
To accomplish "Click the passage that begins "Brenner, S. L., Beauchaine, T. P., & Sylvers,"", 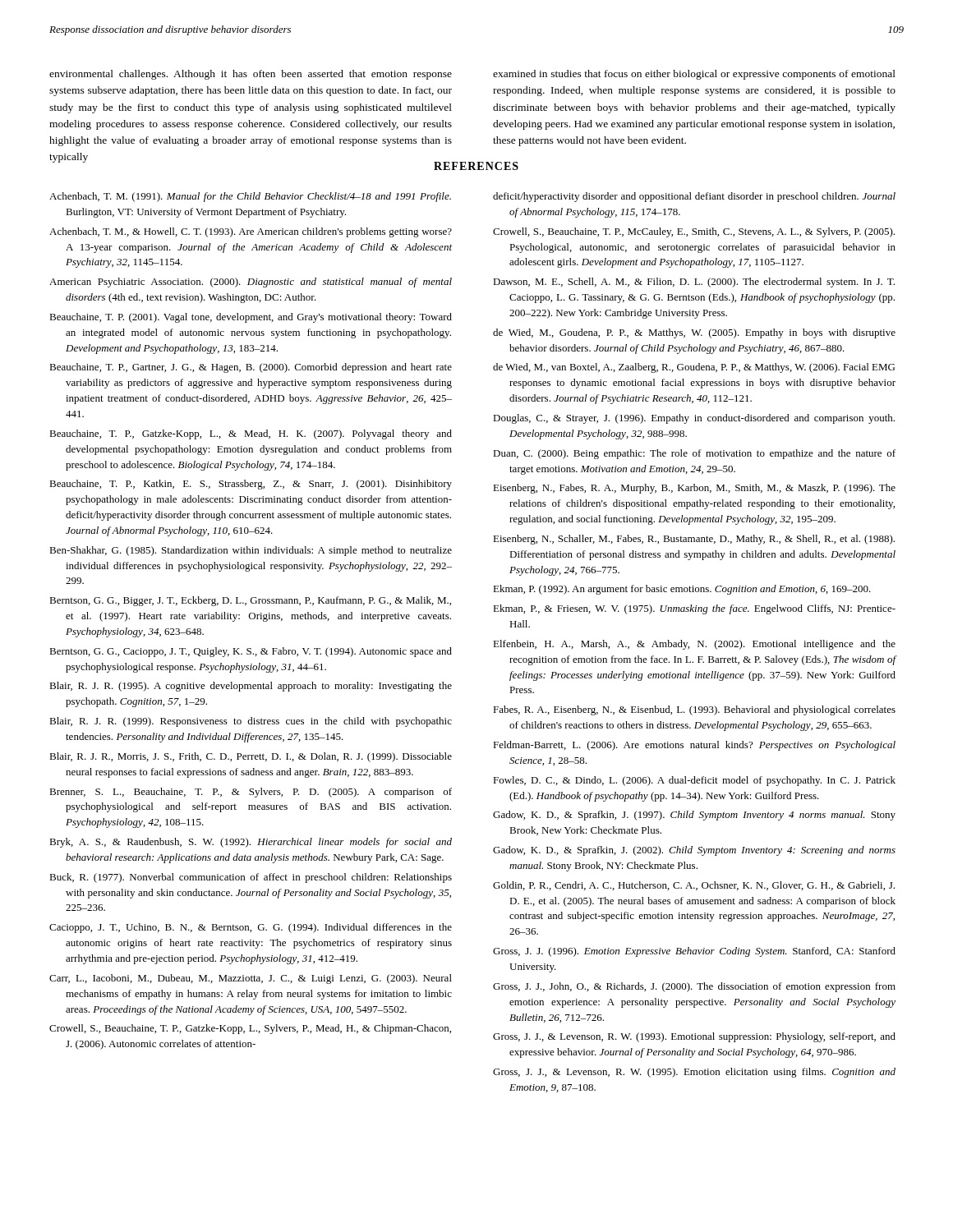I will click(x=251, y=806).
